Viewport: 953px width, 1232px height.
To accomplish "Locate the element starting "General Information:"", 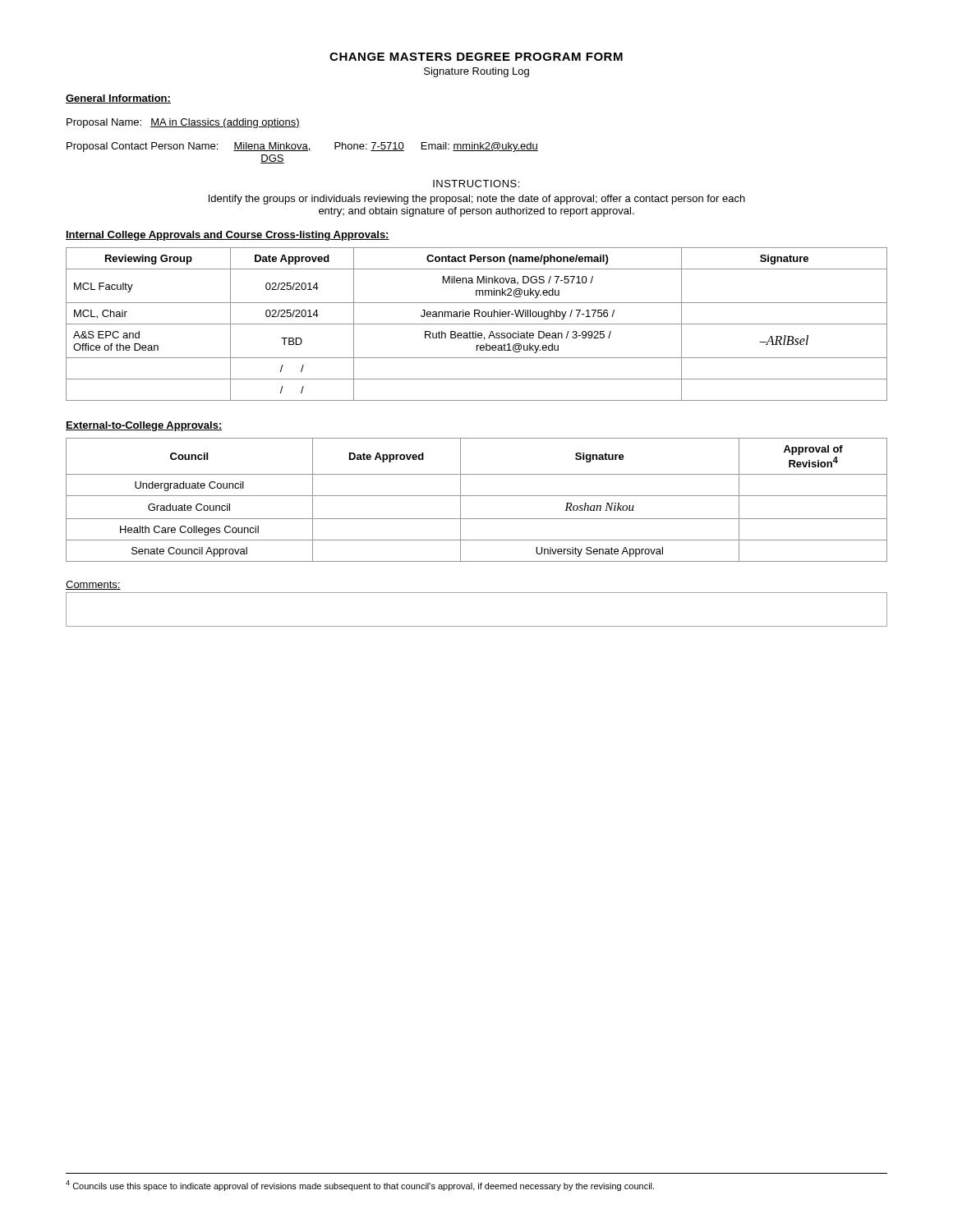I will click(x=118, y=98).
